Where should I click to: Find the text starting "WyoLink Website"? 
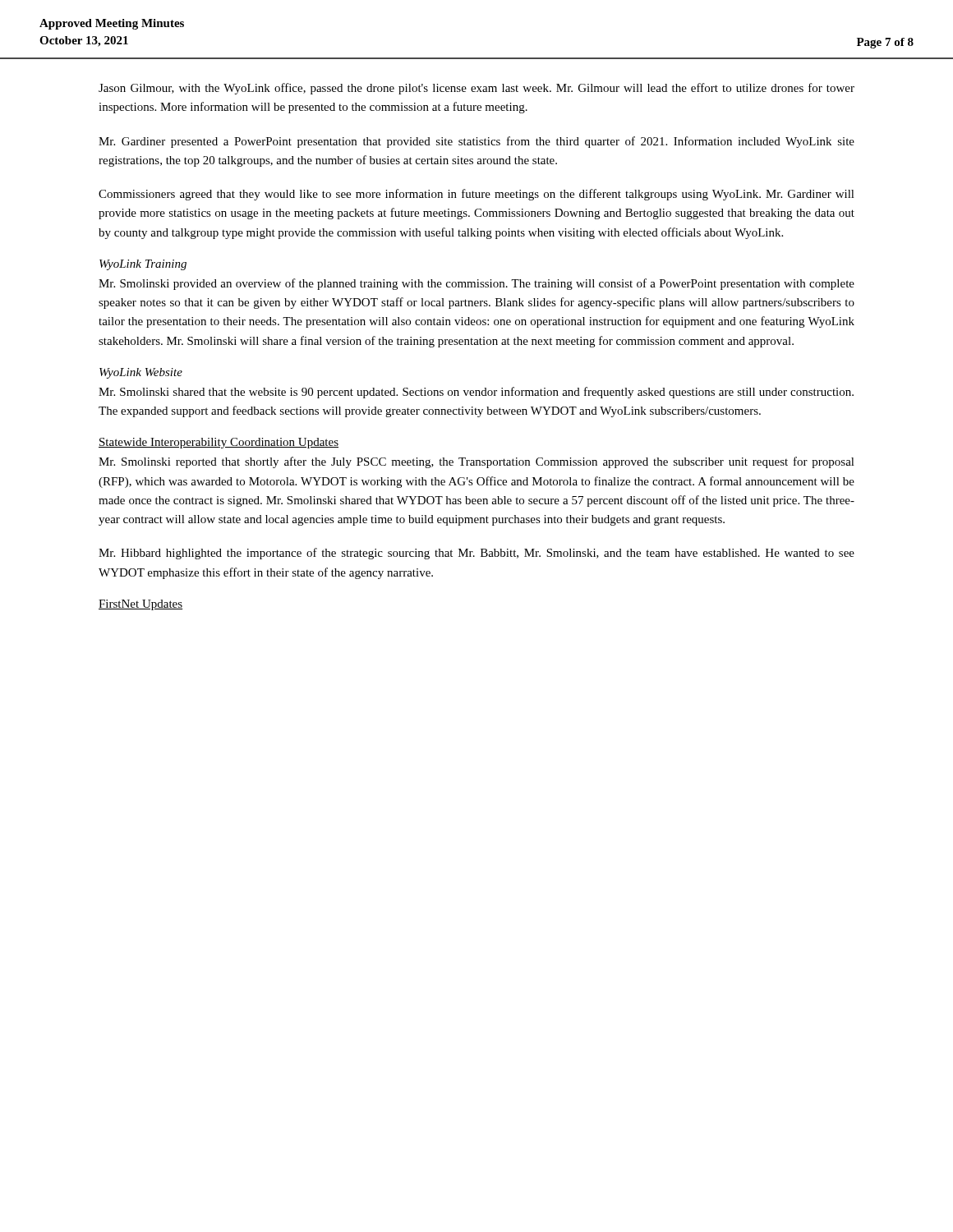140,372
